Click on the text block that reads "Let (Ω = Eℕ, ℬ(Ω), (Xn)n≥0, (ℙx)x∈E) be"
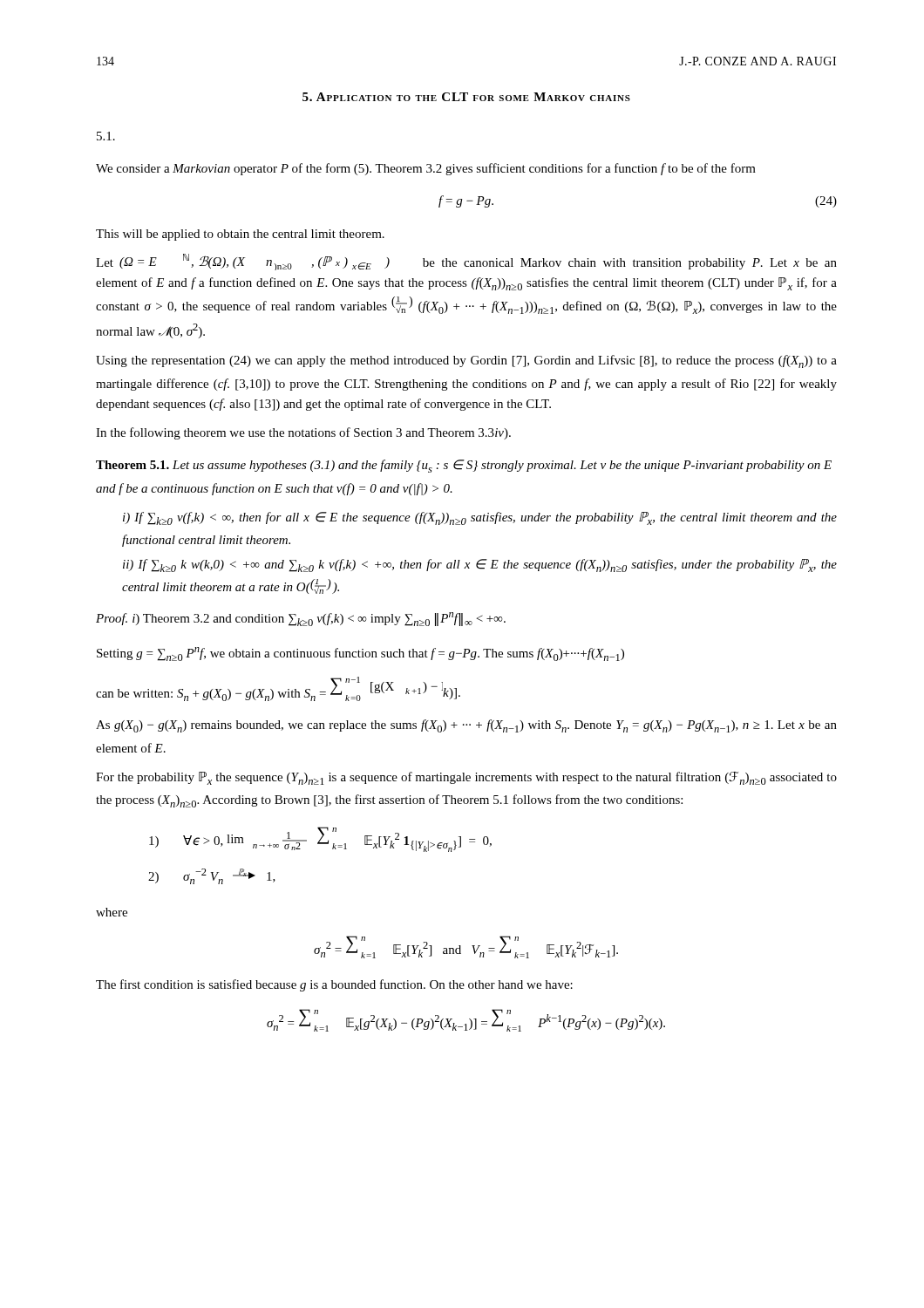Viewport: 924px width, 1308px height. 466,296
